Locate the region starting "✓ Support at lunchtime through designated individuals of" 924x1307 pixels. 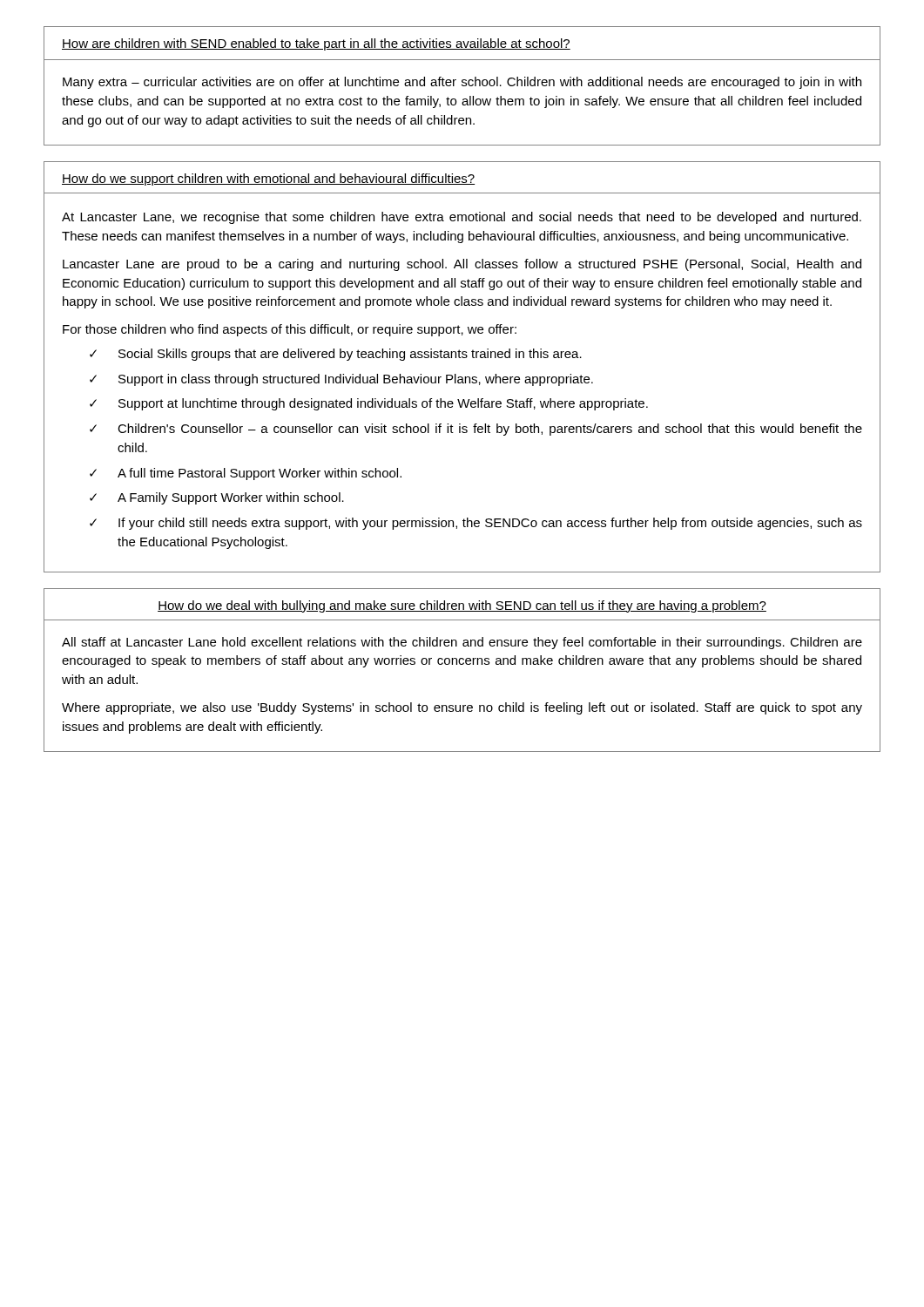click(x=475, y=404)
